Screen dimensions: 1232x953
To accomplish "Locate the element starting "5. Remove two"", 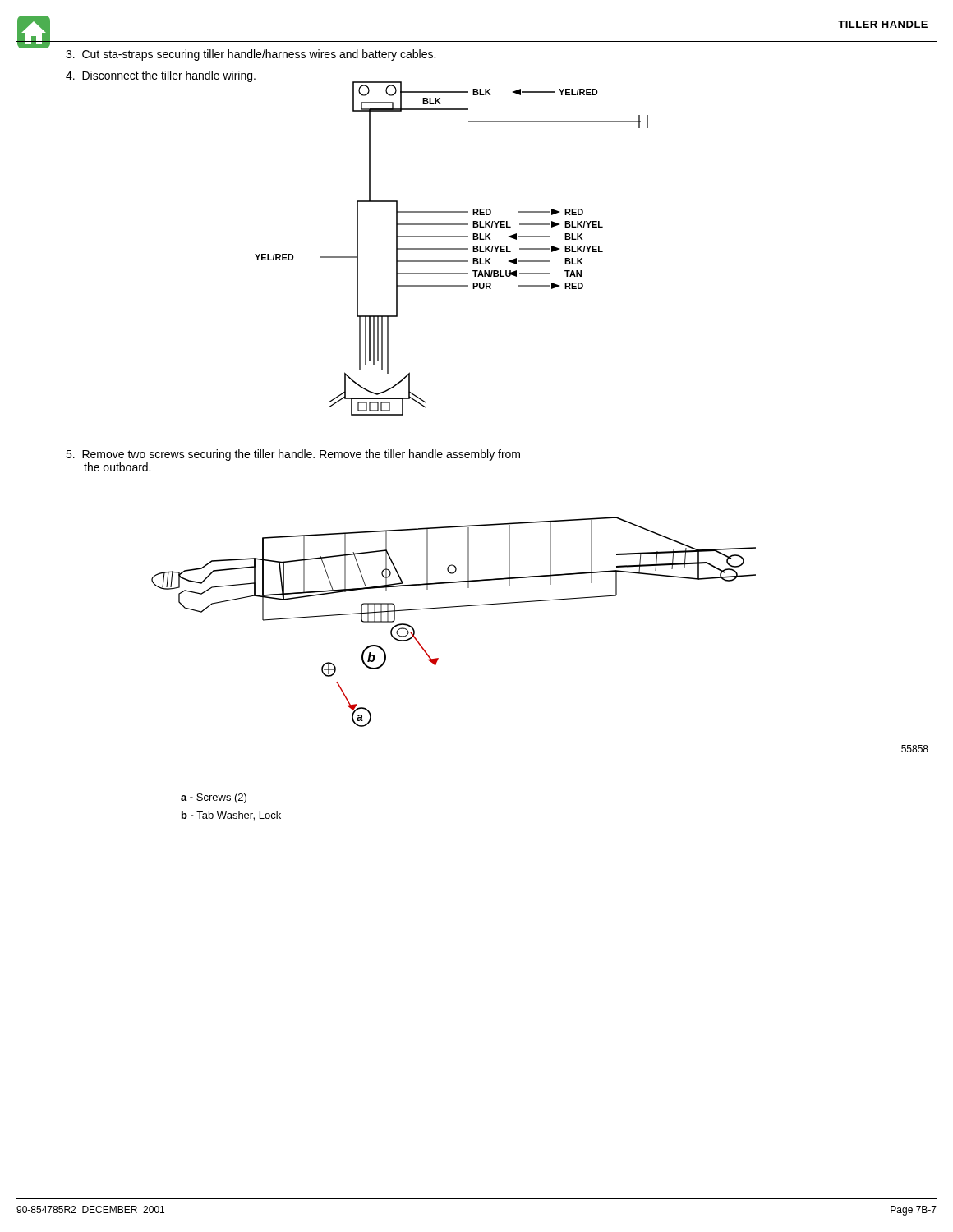I will (x=293, y=461).
